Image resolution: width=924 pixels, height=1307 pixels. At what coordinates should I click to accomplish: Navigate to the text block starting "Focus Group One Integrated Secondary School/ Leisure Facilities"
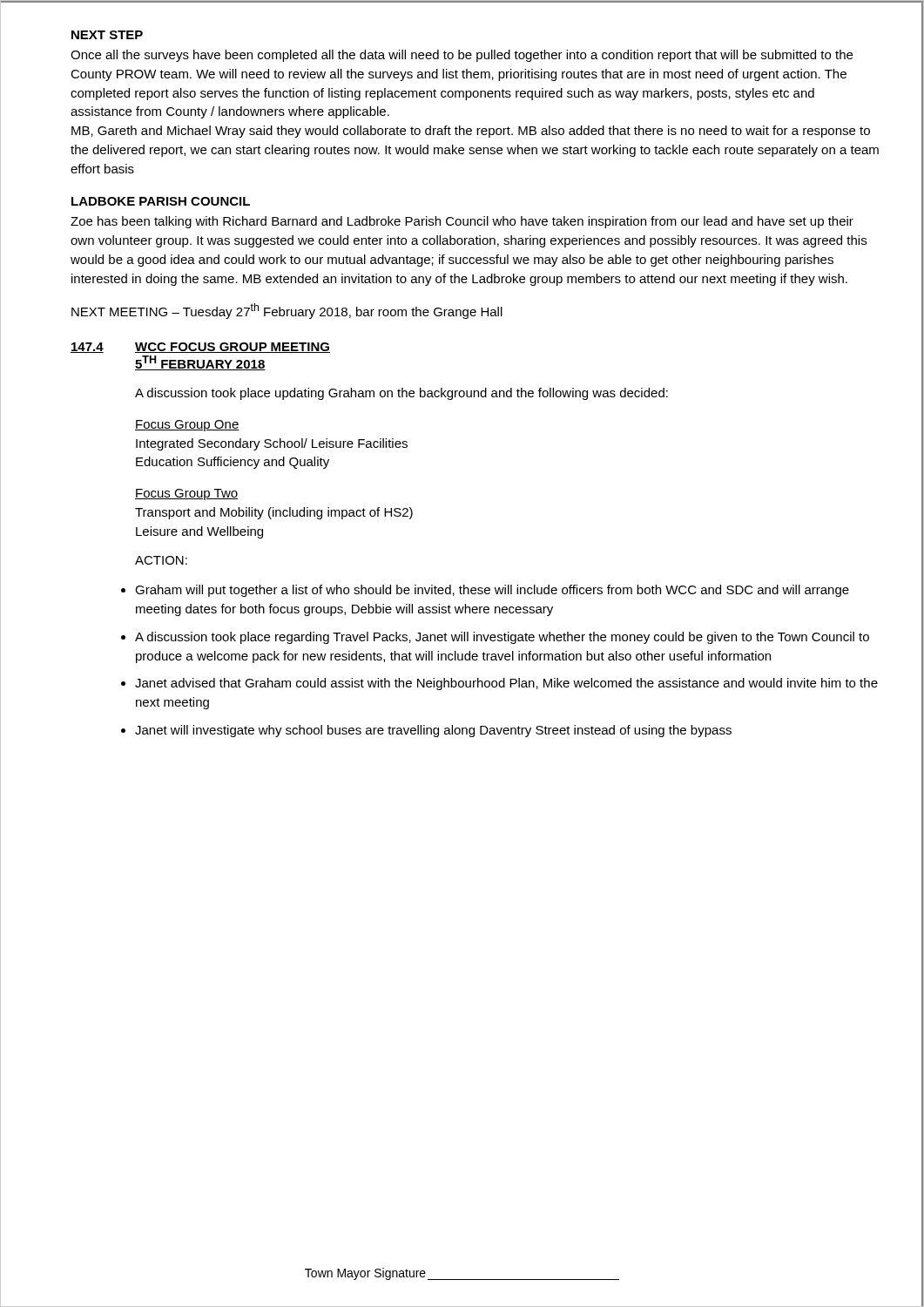[x=272, y=443]
